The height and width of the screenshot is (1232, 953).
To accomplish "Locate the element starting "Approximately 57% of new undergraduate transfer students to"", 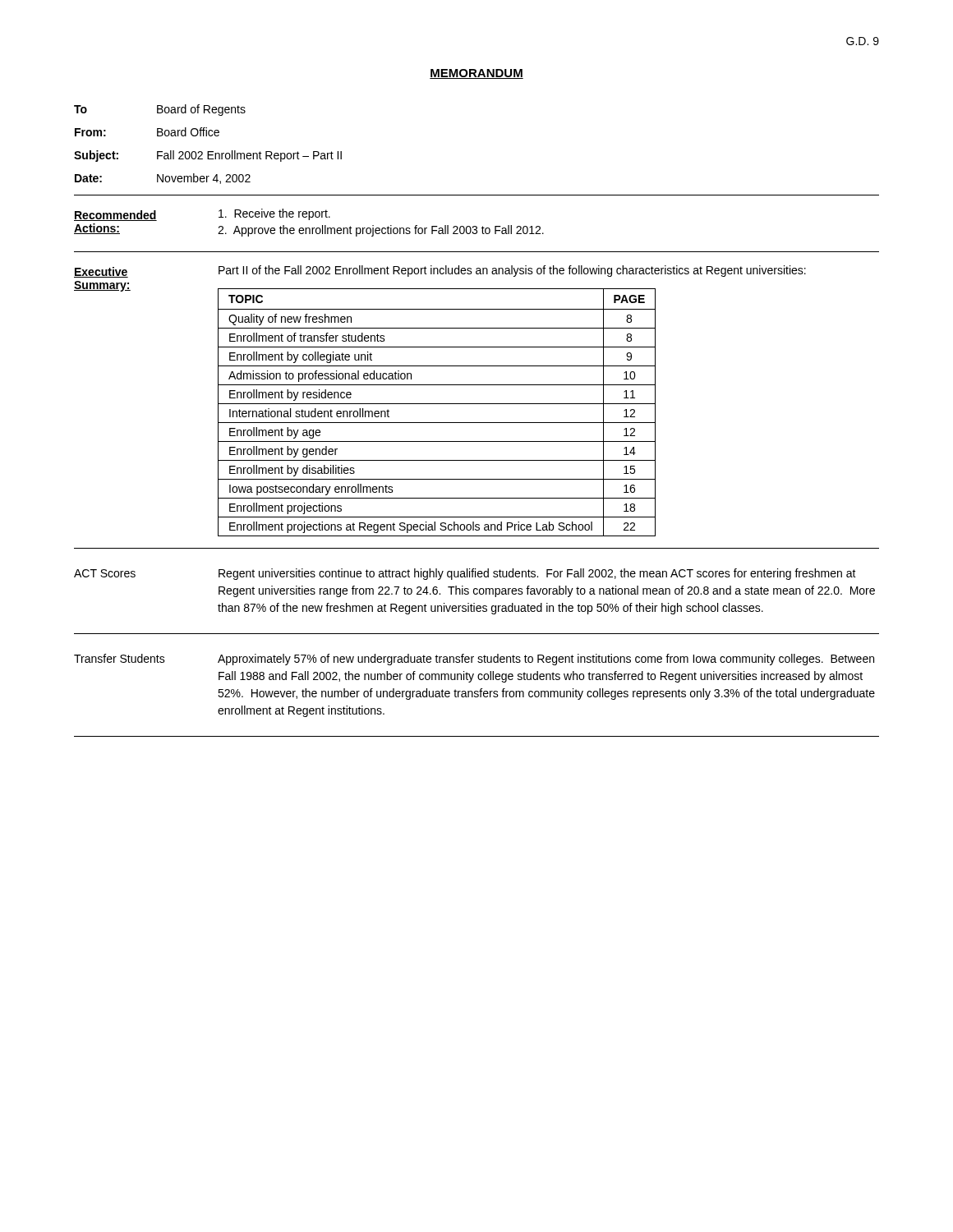I will tap(546, 685).
